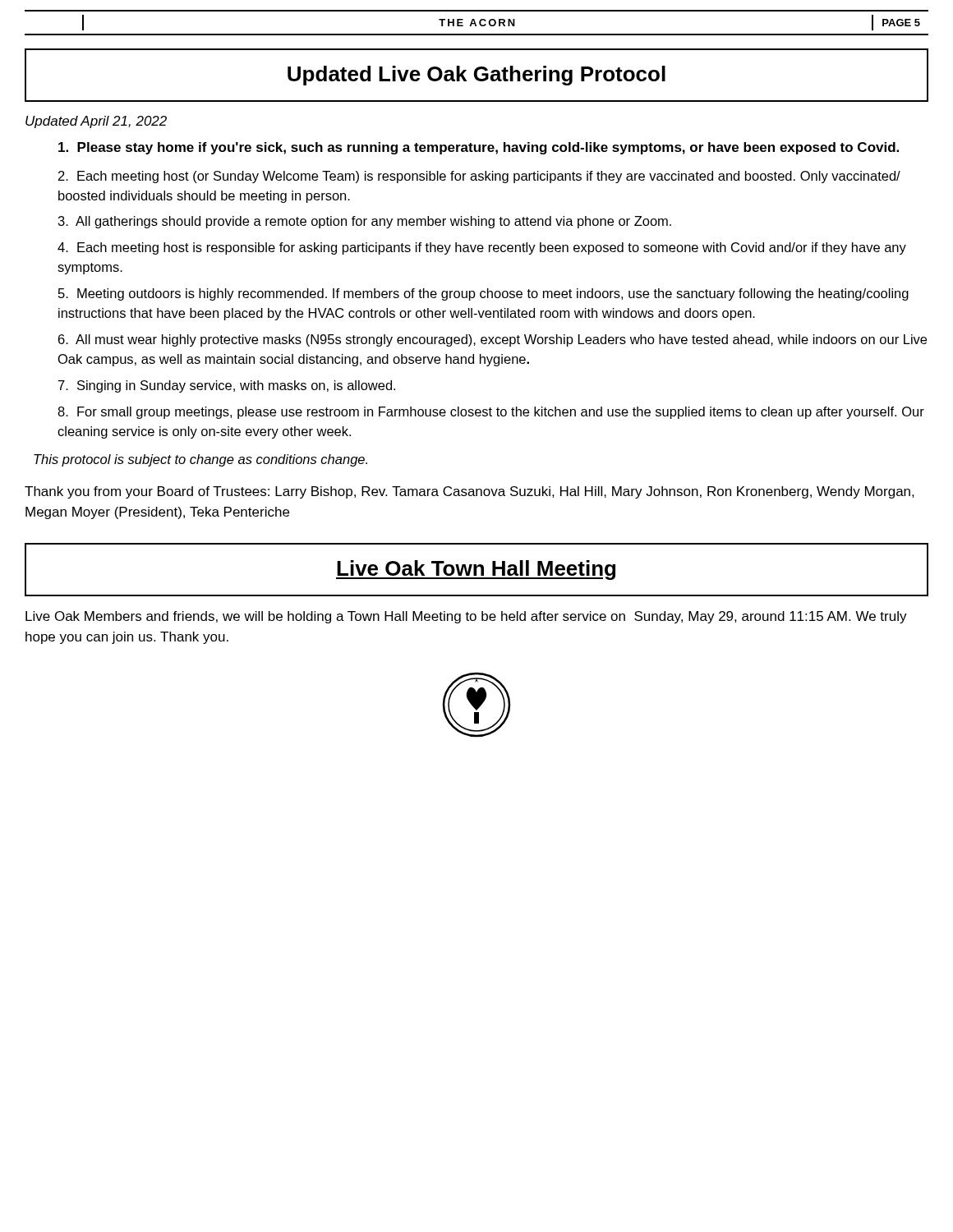Click the passage that begins "4. Each meeting host is responsible for"
This screenshot has width=953, height=1232.
tap(482, 257)
